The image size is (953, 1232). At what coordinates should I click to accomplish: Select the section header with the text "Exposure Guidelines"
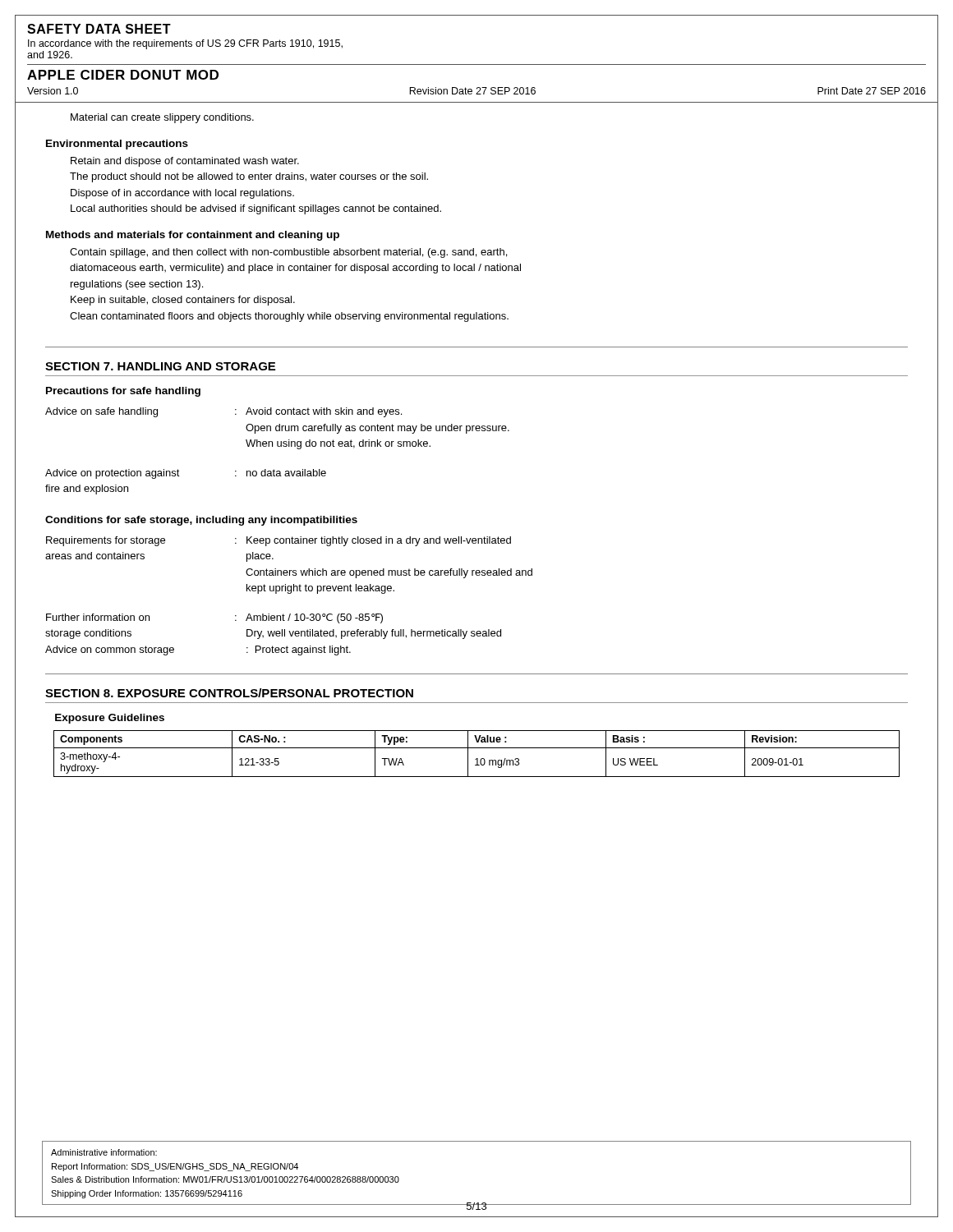(x=105, y=718)
